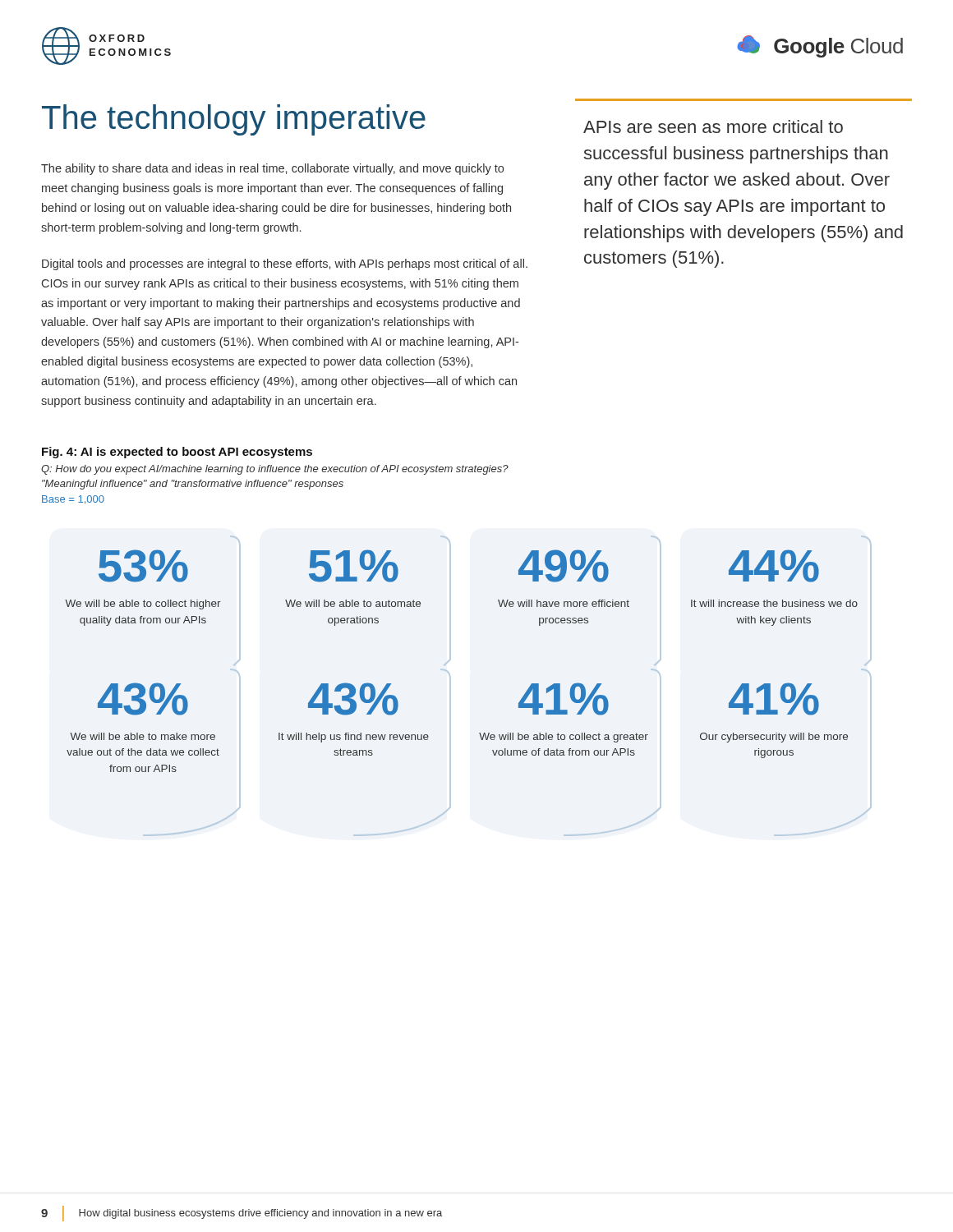Point to the text block starting "Base = 1,000"
The image size is (953, 1232).
[x=73, y=499]
